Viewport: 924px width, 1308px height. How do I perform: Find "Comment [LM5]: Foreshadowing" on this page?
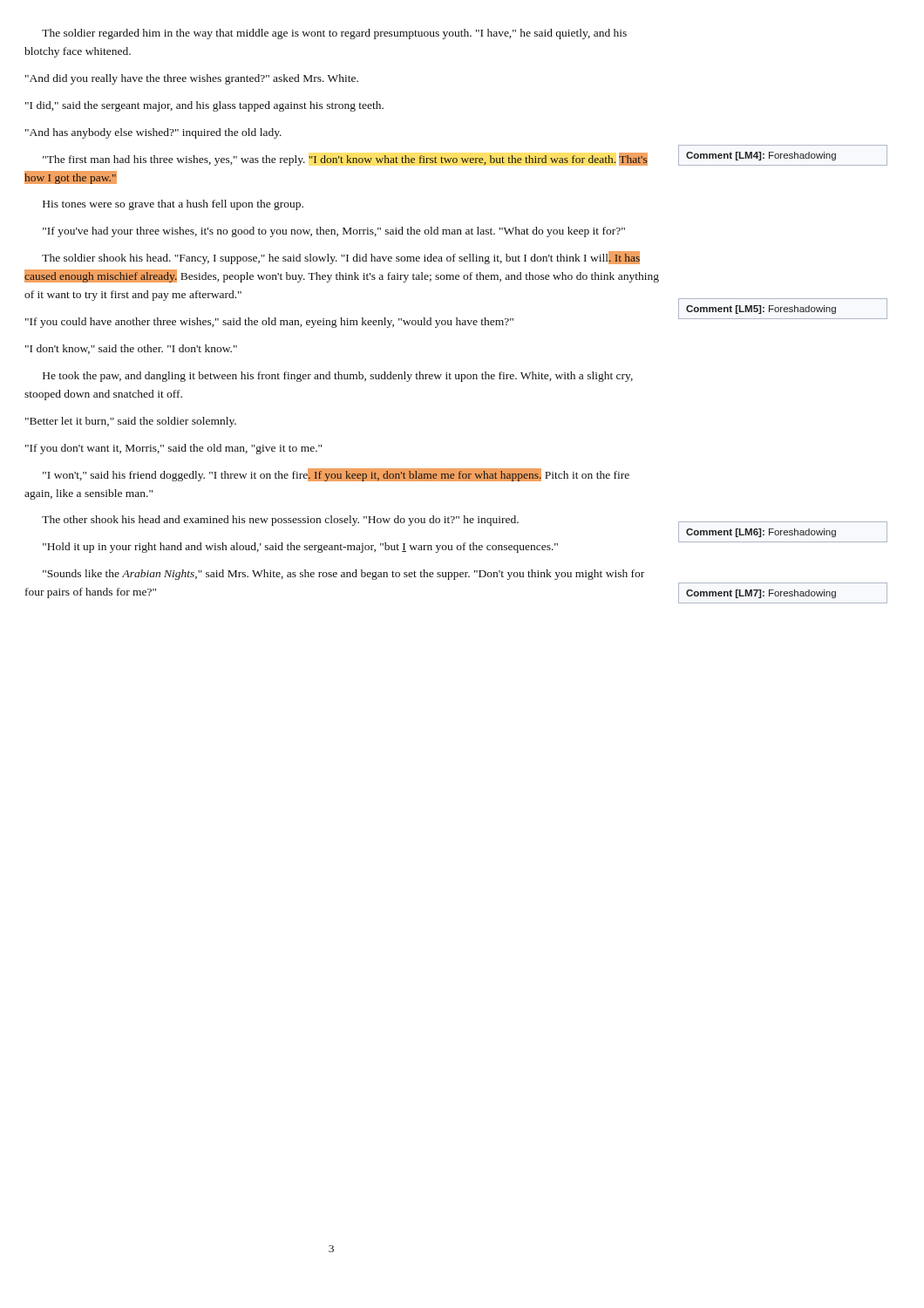(761, 309)
